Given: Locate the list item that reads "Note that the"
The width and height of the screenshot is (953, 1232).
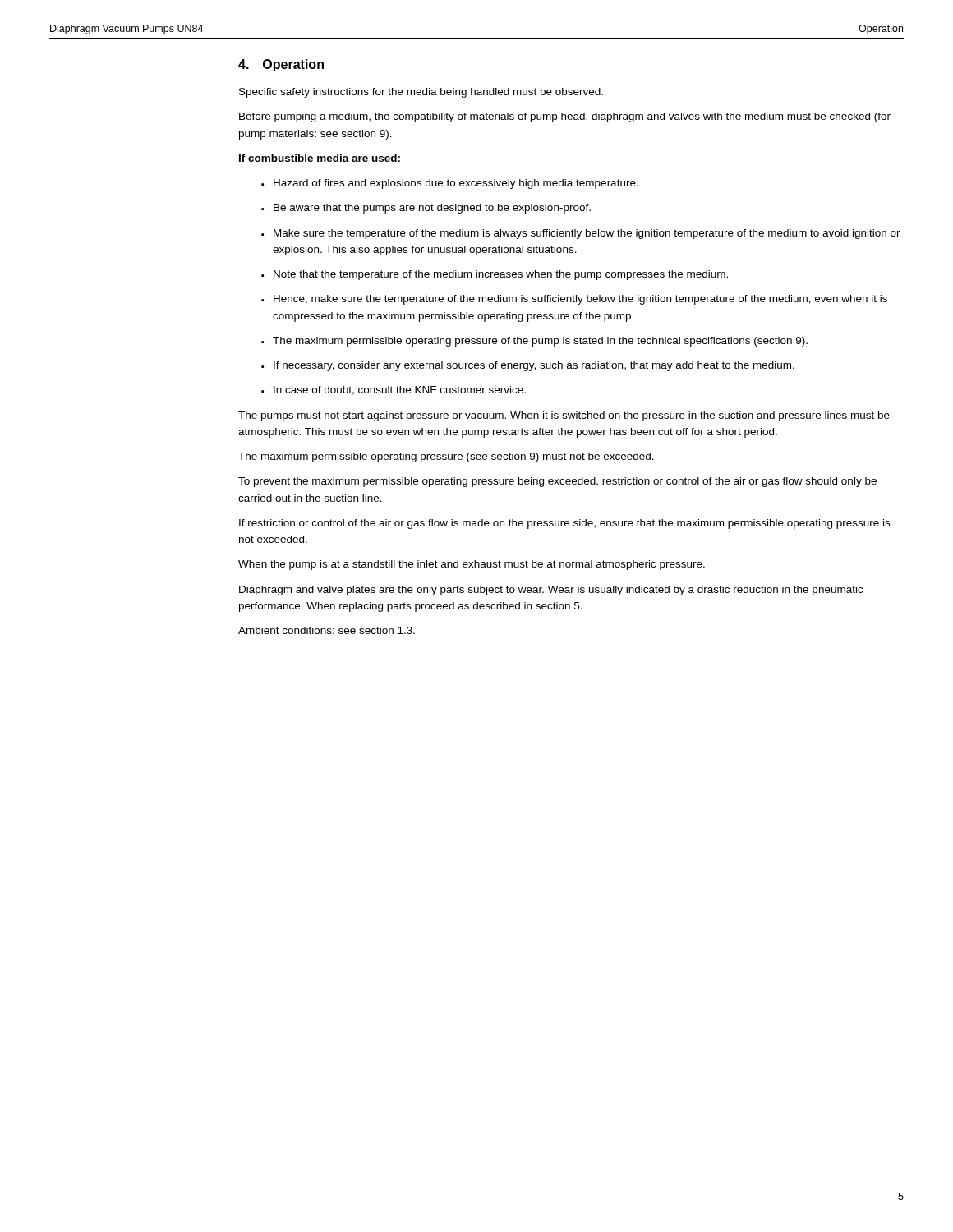Looking at the screenshot, I should coord(582,274).
